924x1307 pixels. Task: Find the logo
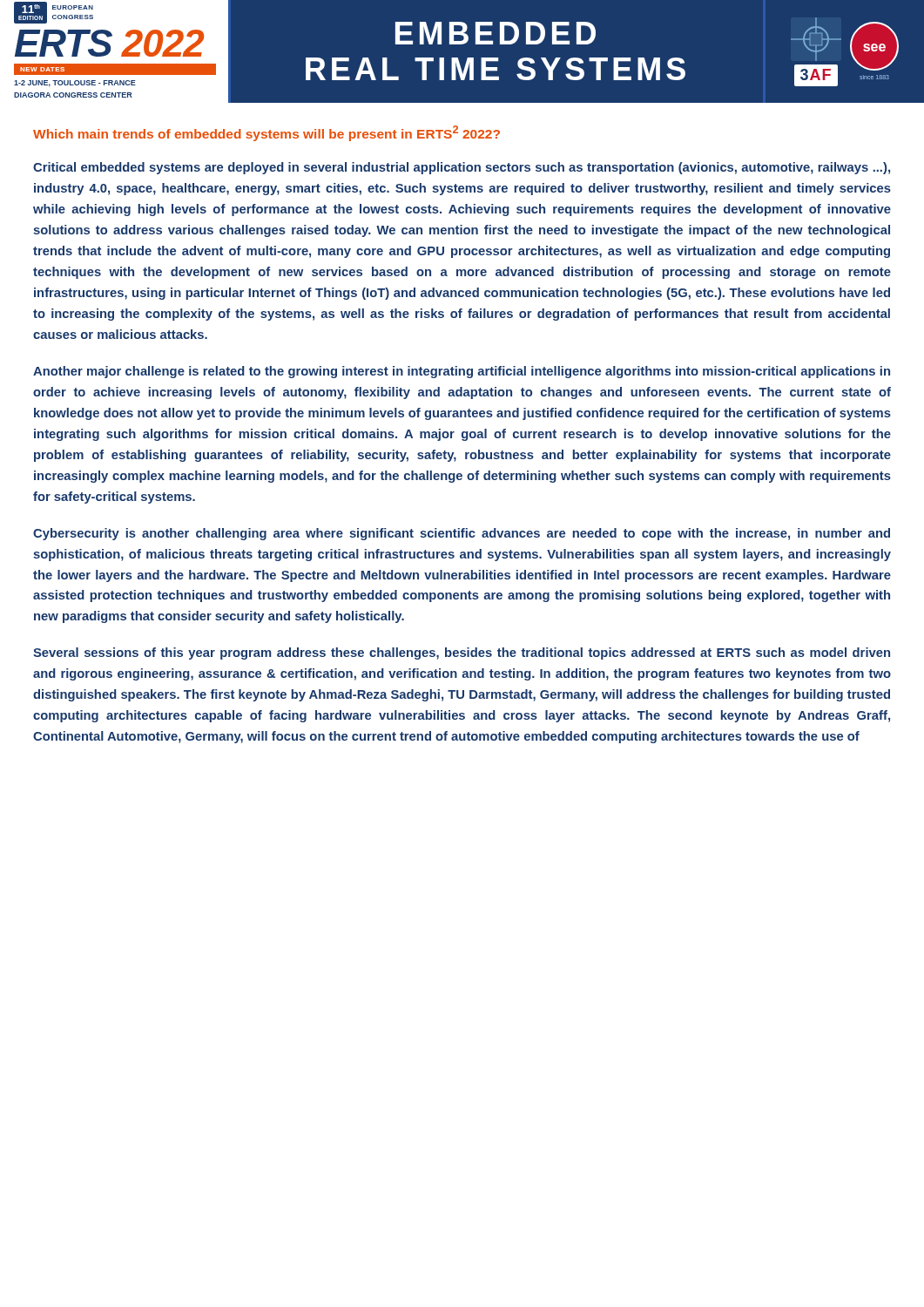(462, 51)
